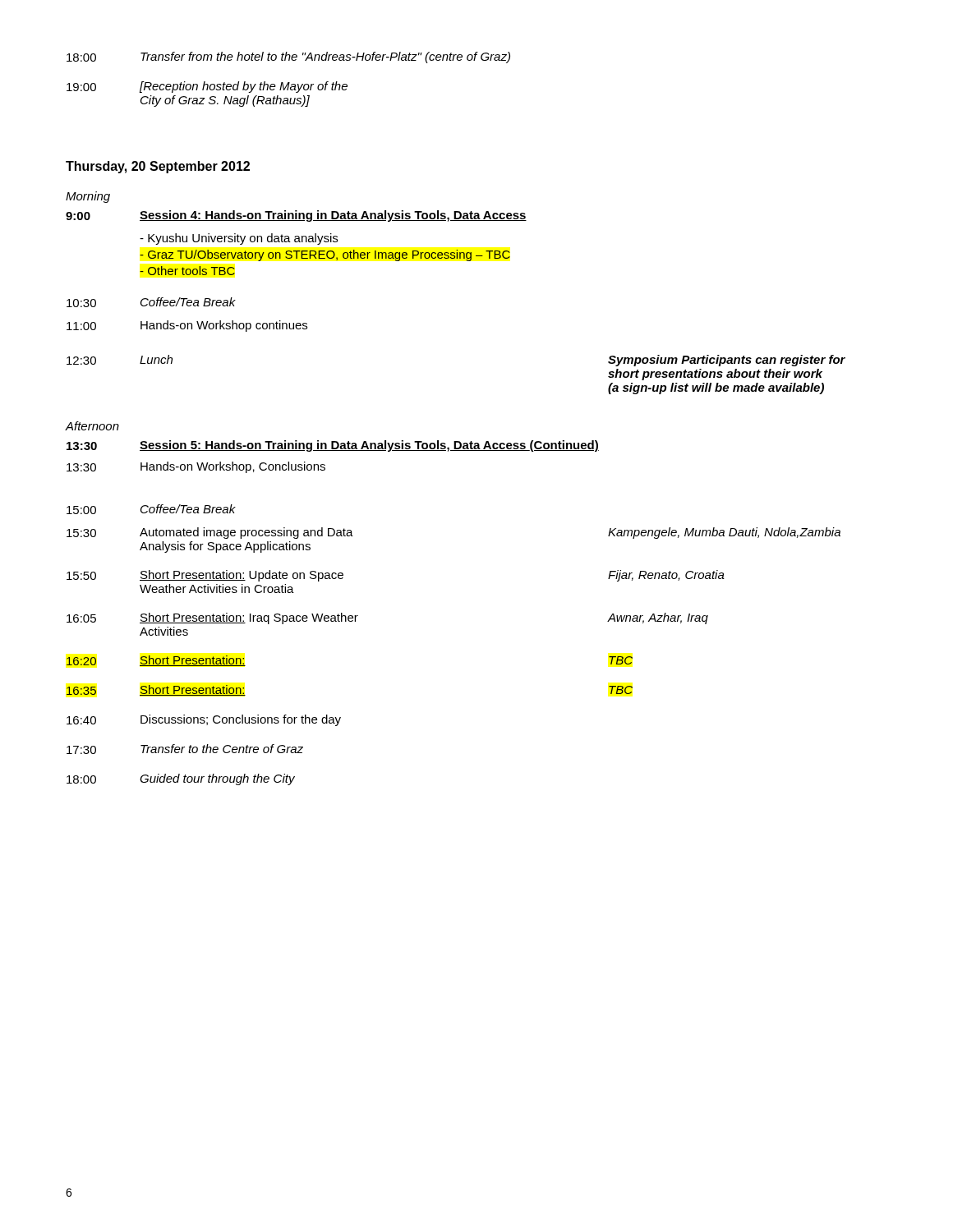The image size is (953, 1232).
Task: Click on the section header containing "Thursday, 20 September 2012"
Action: [158, 166]
